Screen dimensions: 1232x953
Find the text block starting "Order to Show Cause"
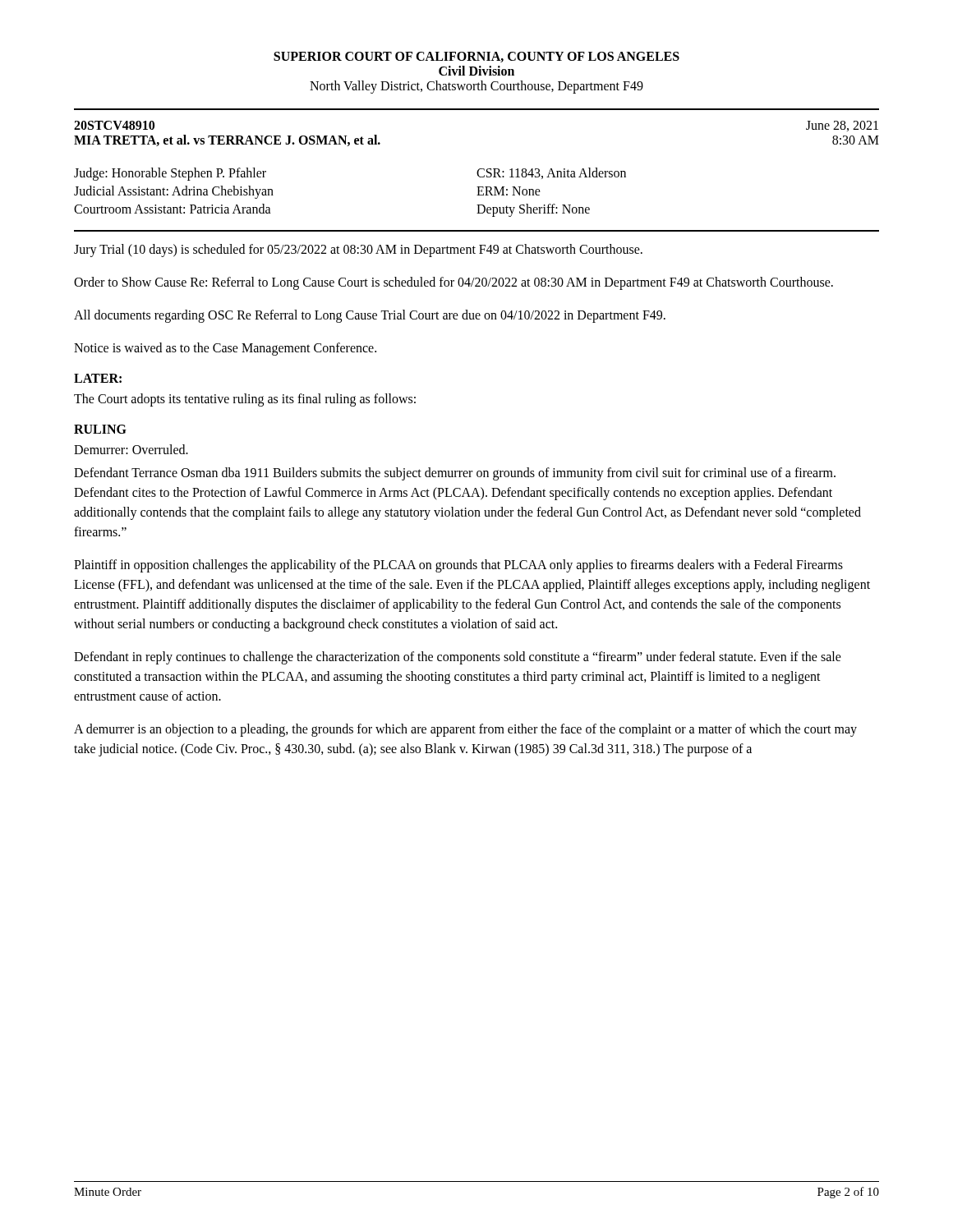coord(454,282)
